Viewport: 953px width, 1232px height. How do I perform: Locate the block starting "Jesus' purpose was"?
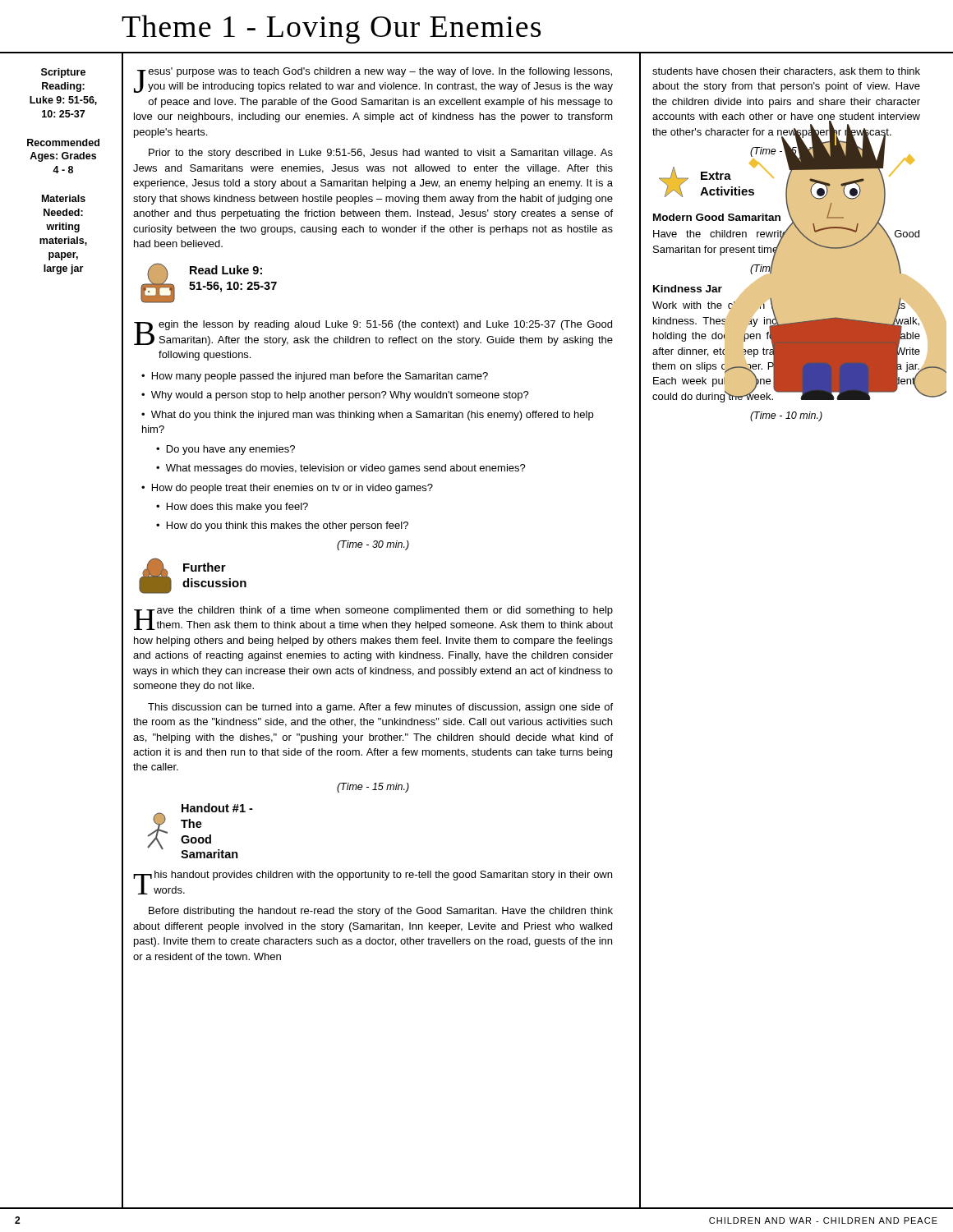pos(373,102)
